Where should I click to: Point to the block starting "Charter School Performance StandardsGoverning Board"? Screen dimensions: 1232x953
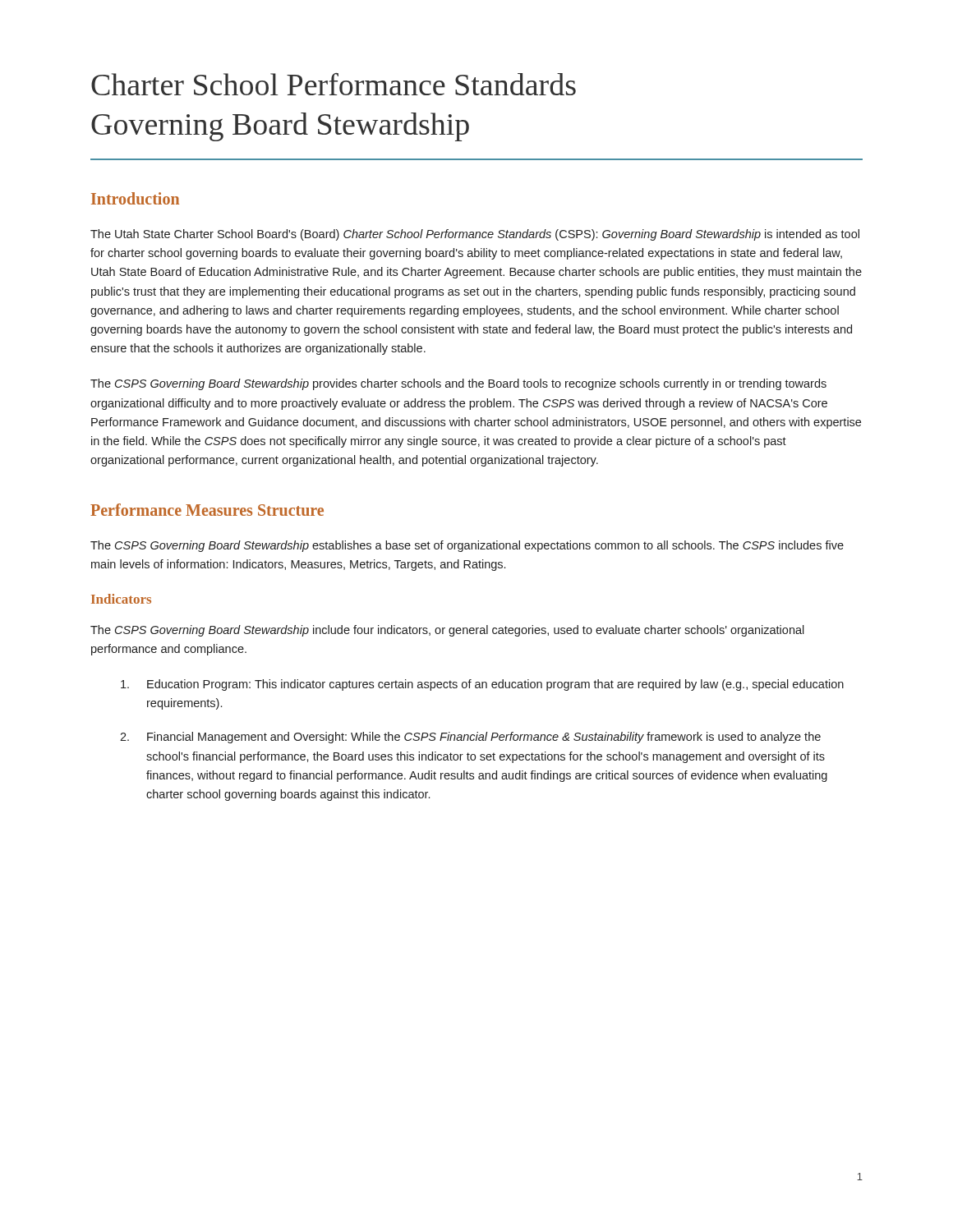click(476, 113)
